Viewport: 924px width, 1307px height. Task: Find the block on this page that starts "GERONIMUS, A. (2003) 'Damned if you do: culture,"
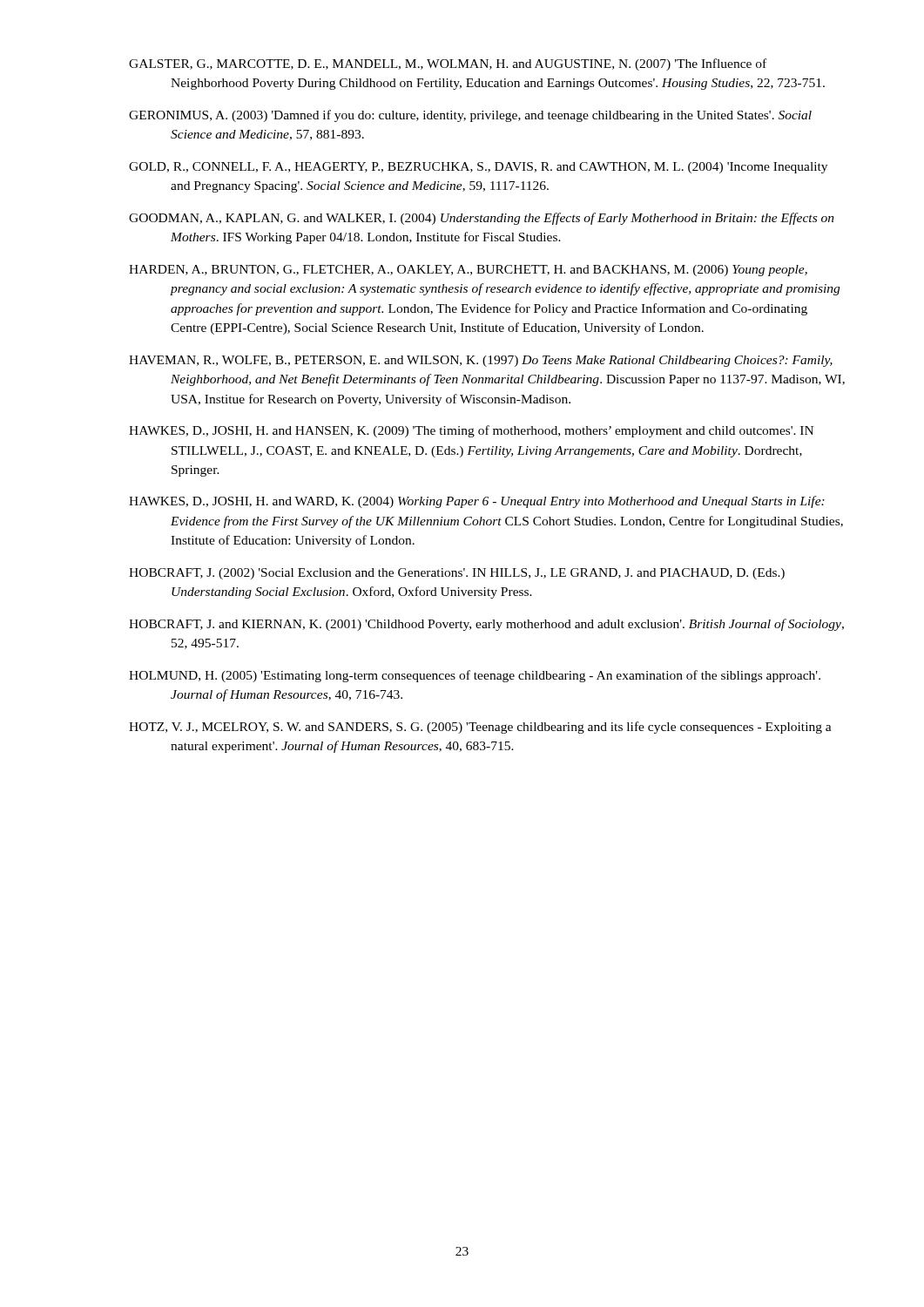[x=466, y=125]
